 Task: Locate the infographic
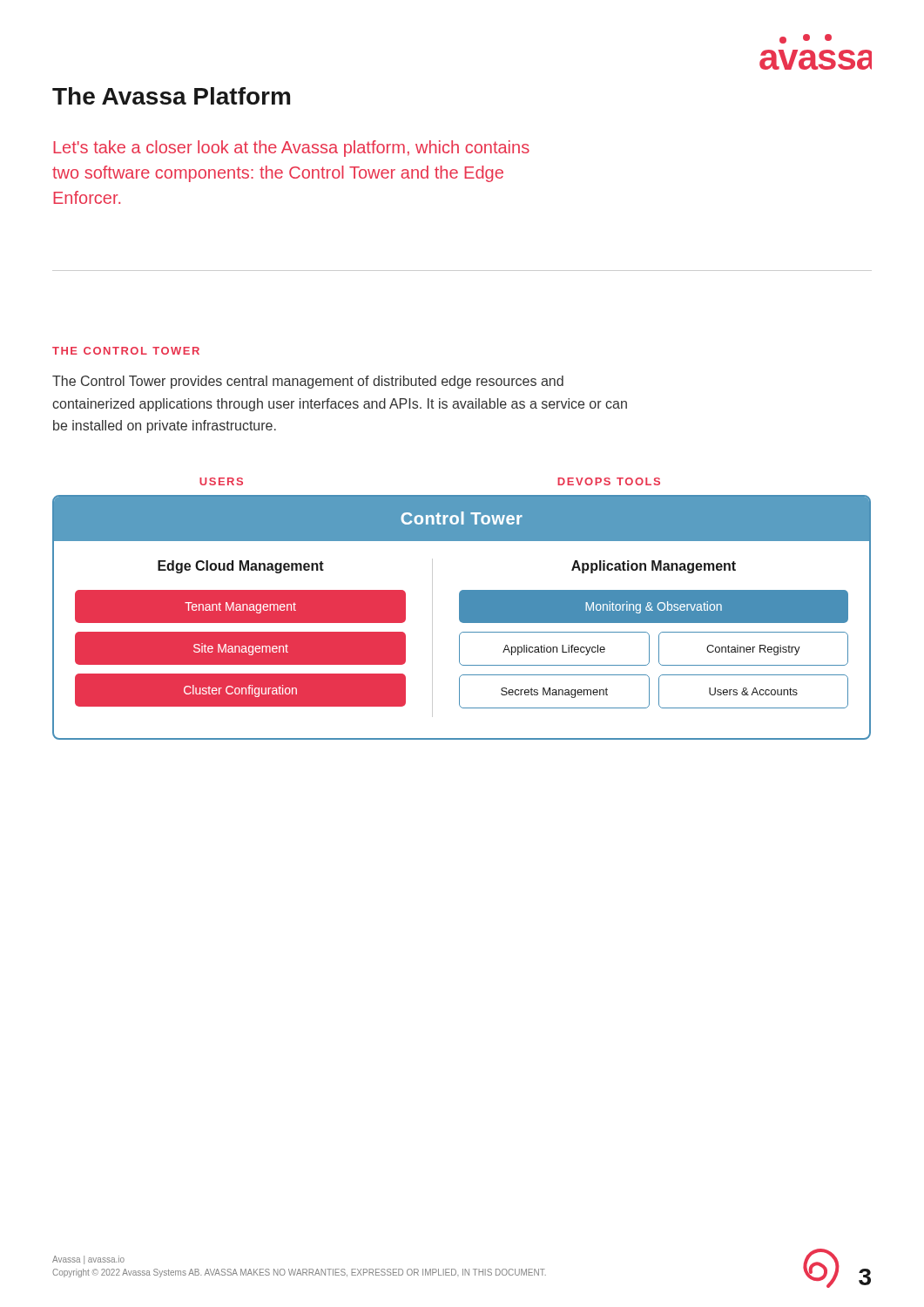(462, 607)
